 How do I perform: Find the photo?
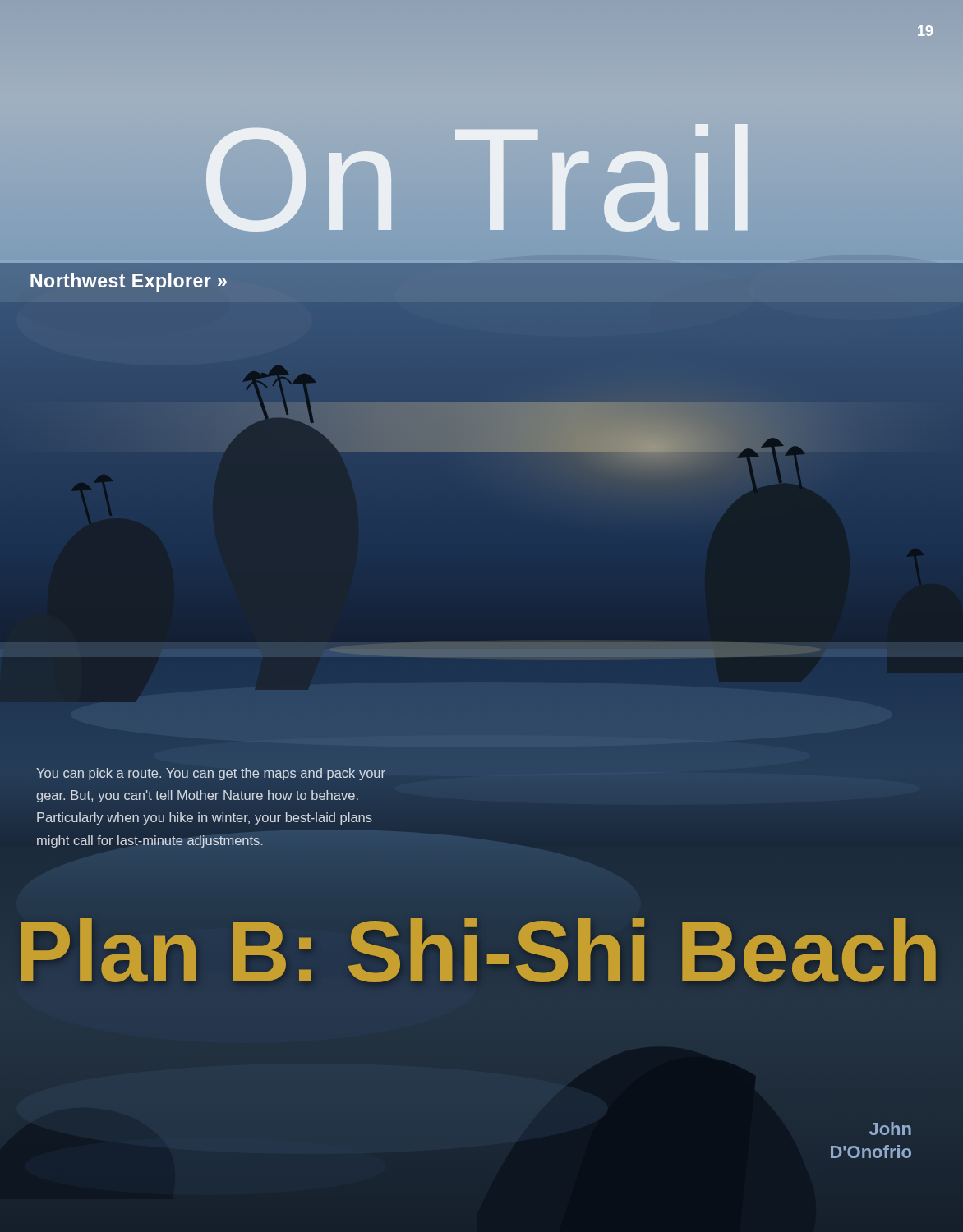pyautogui.click(x=482, y=616)
